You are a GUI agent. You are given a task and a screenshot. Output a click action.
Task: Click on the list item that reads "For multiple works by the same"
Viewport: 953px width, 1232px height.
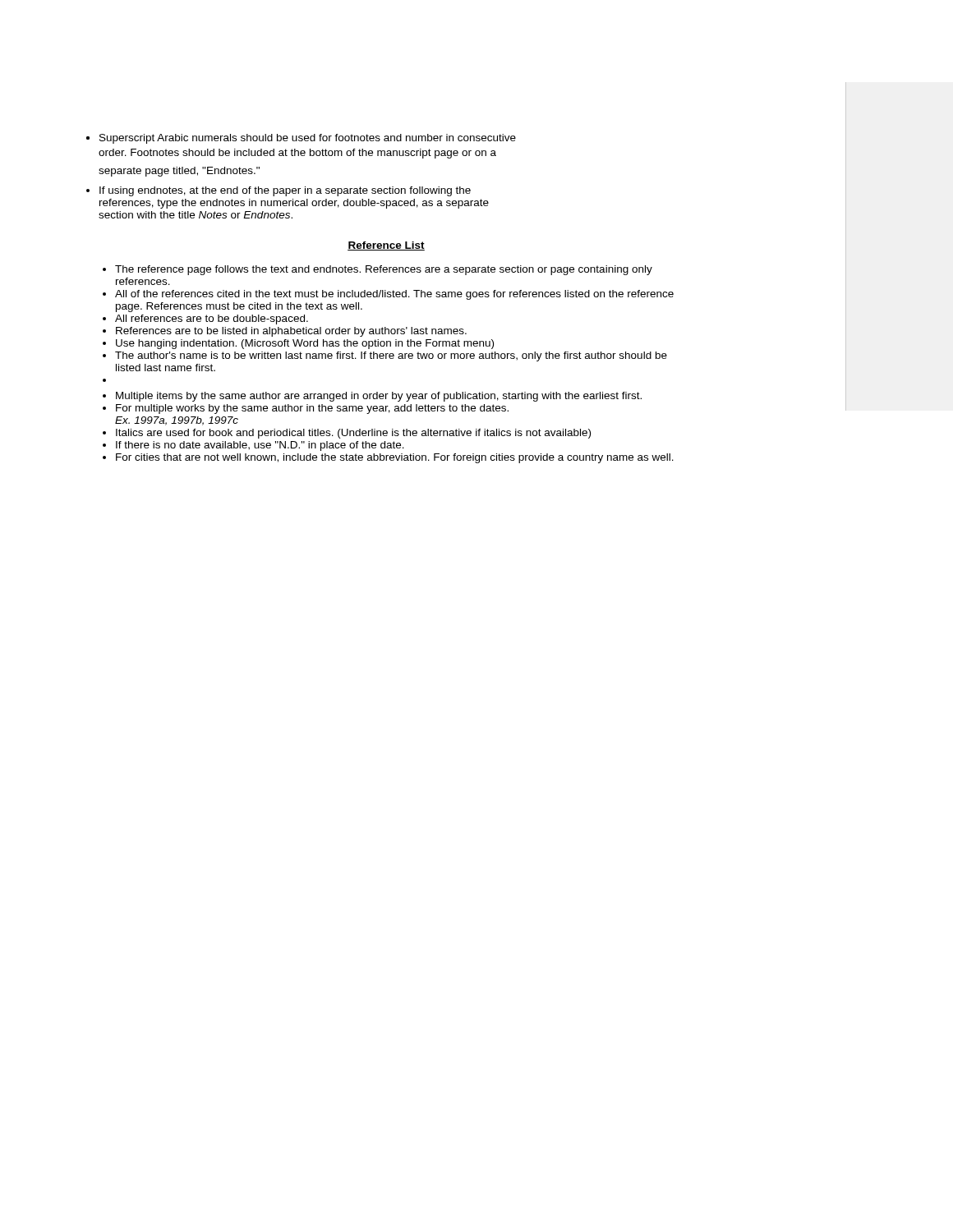pos(403,414)
